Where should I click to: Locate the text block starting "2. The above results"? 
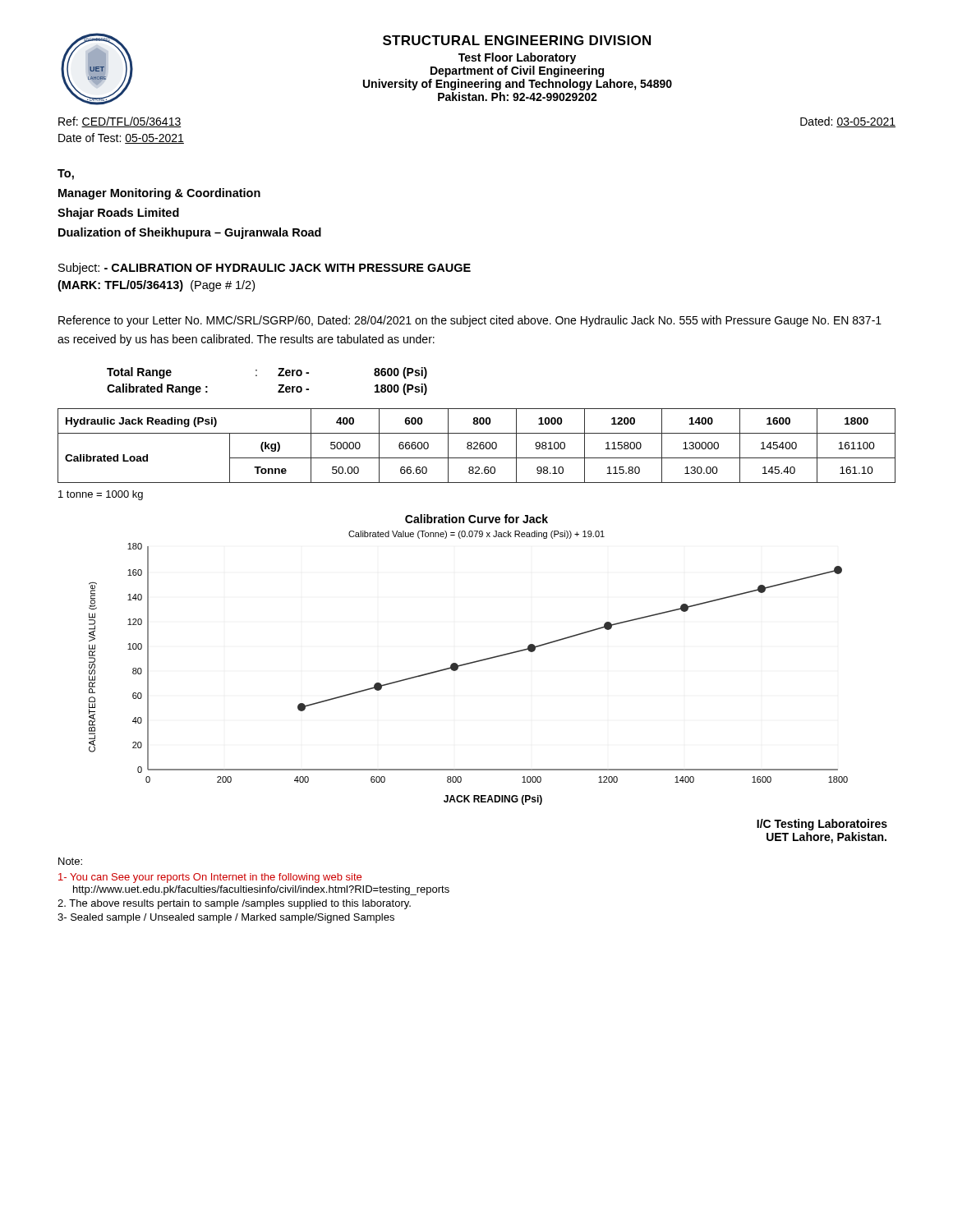[x=234, y=903]
